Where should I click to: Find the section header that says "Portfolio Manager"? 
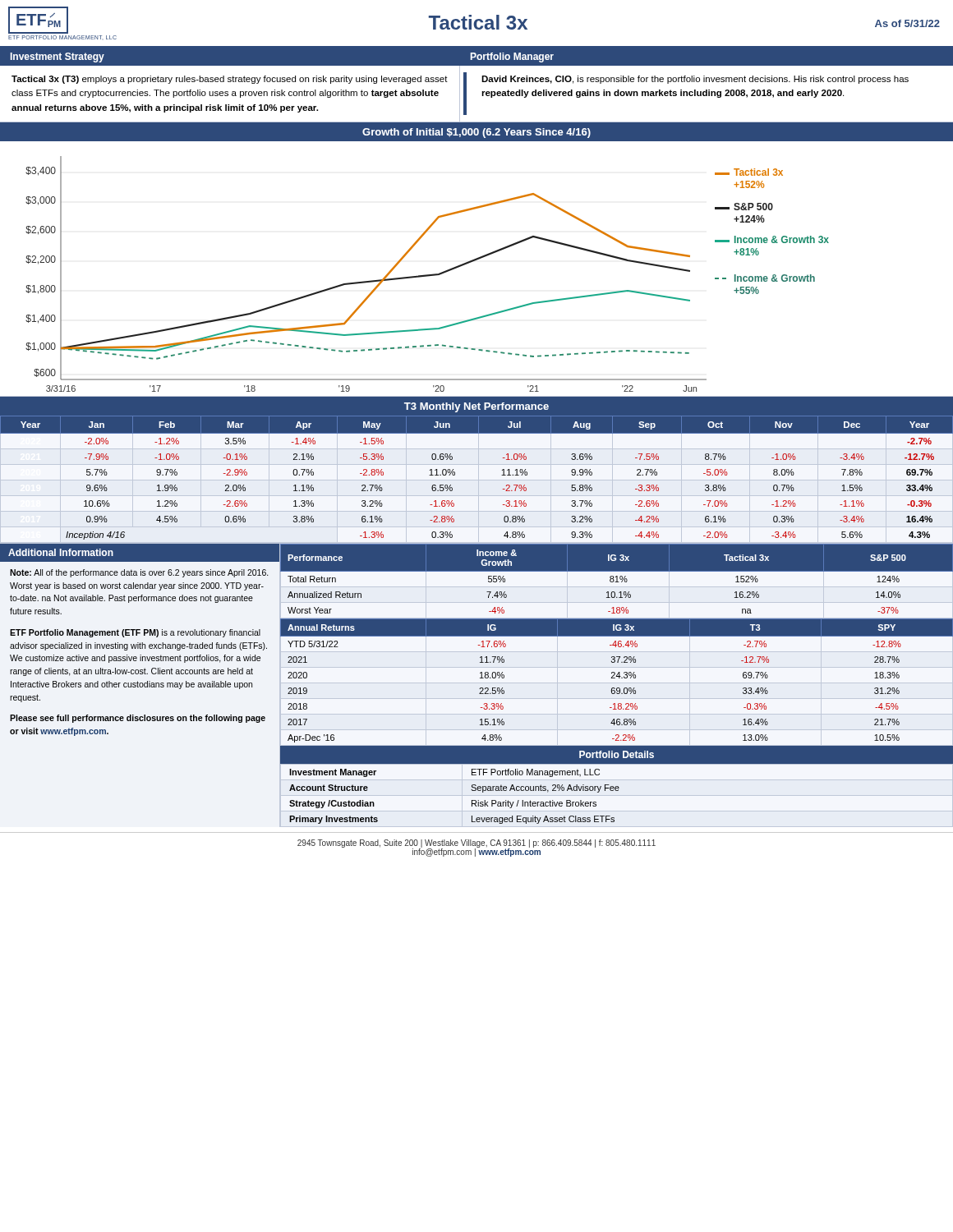point(512,57)
